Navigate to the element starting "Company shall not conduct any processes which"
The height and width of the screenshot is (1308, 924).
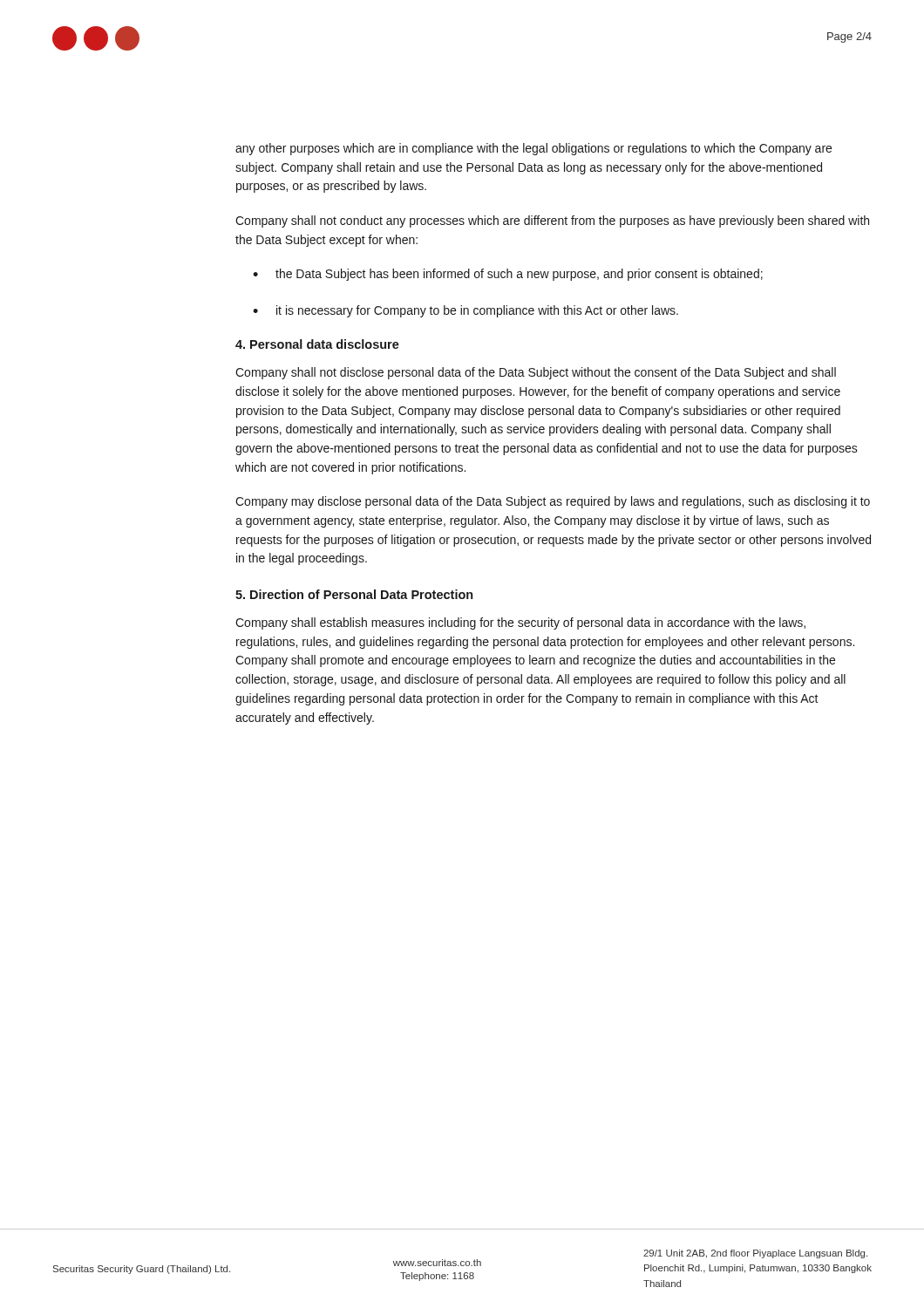pos(553,230)
